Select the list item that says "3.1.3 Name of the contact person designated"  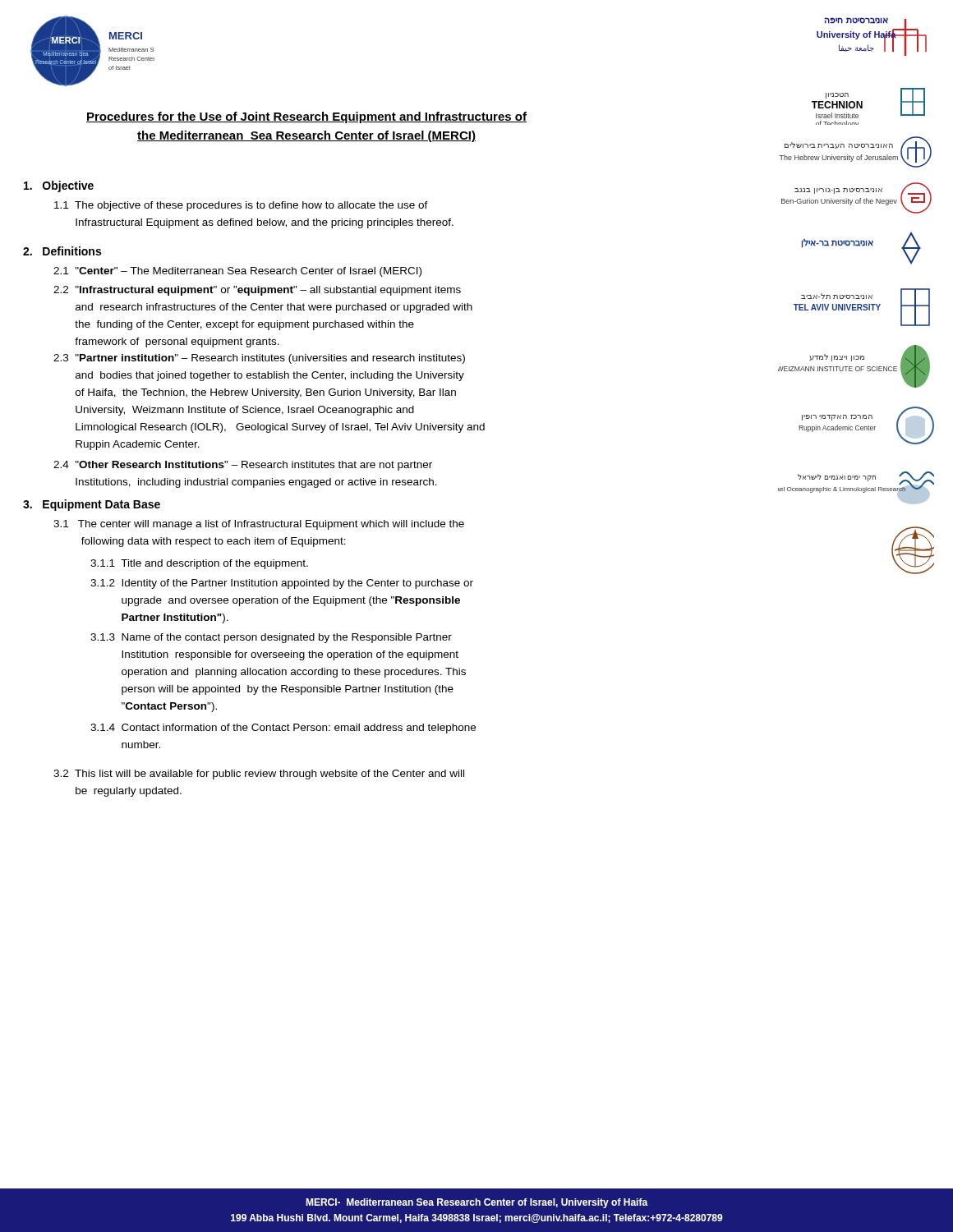pyautogui.click(x=278, y=671)
